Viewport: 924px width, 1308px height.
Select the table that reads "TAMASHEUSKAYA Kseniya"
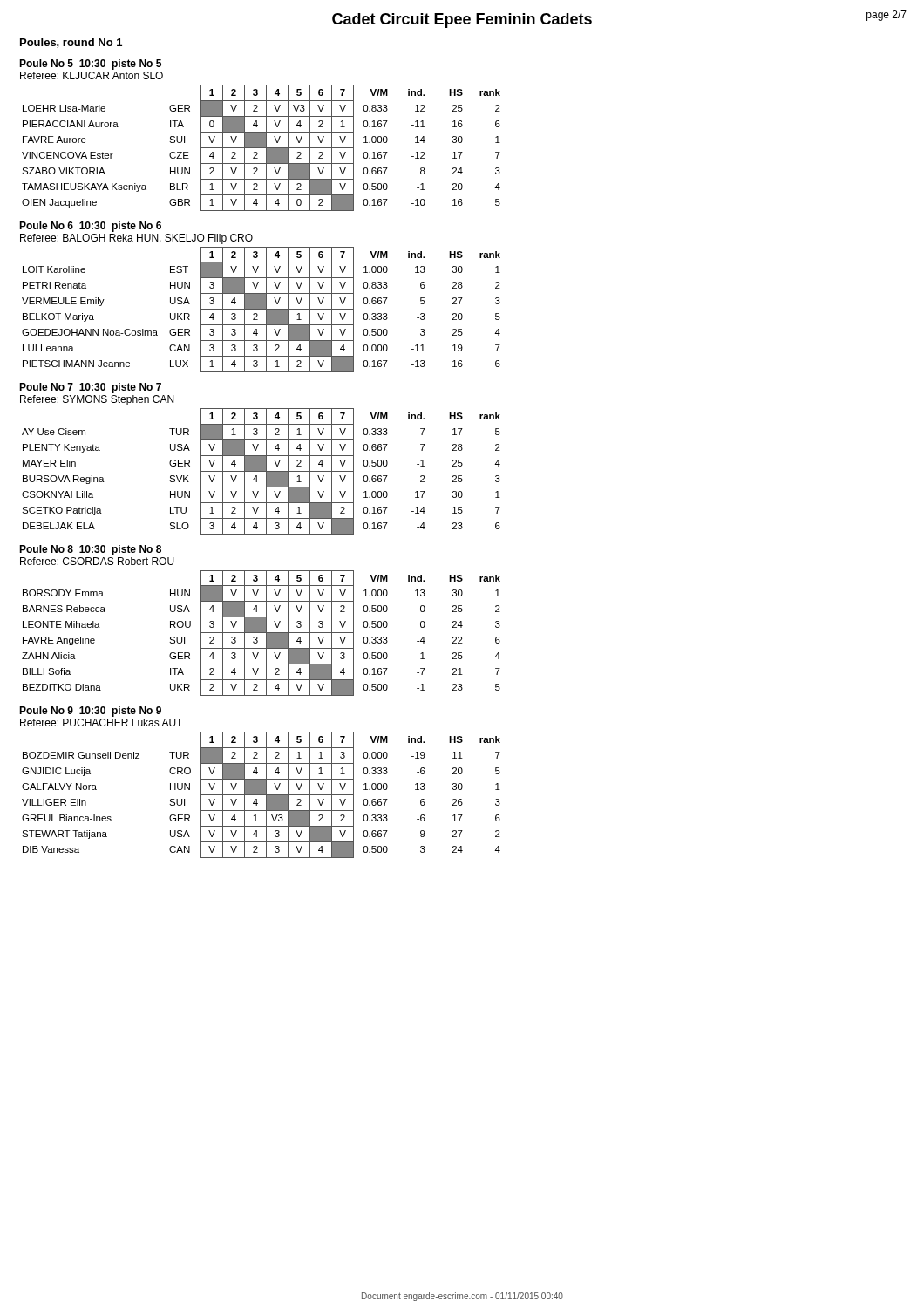472,148
